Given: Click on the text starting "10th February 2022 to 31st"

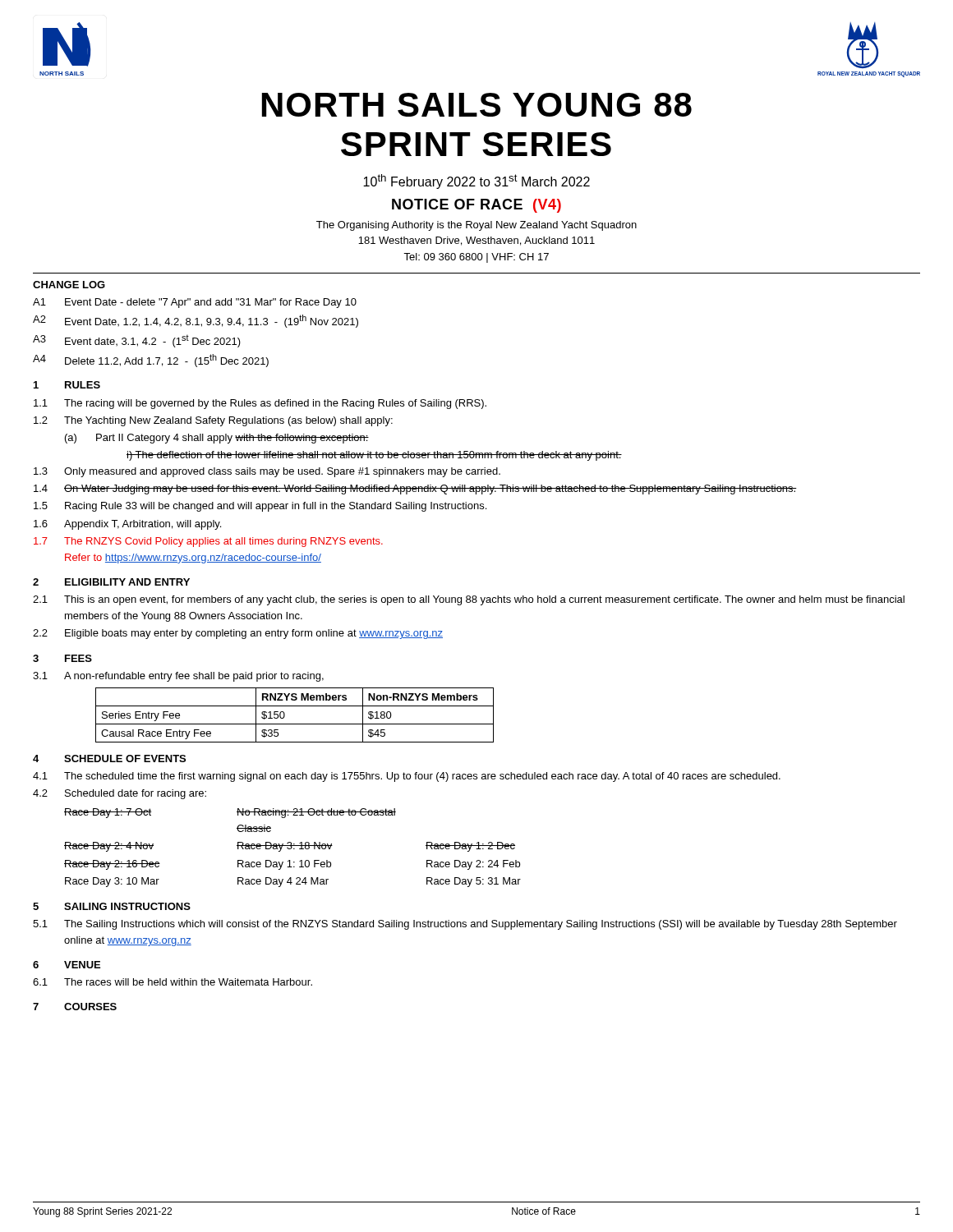Looking at the screenshot, I should point(476,180).
